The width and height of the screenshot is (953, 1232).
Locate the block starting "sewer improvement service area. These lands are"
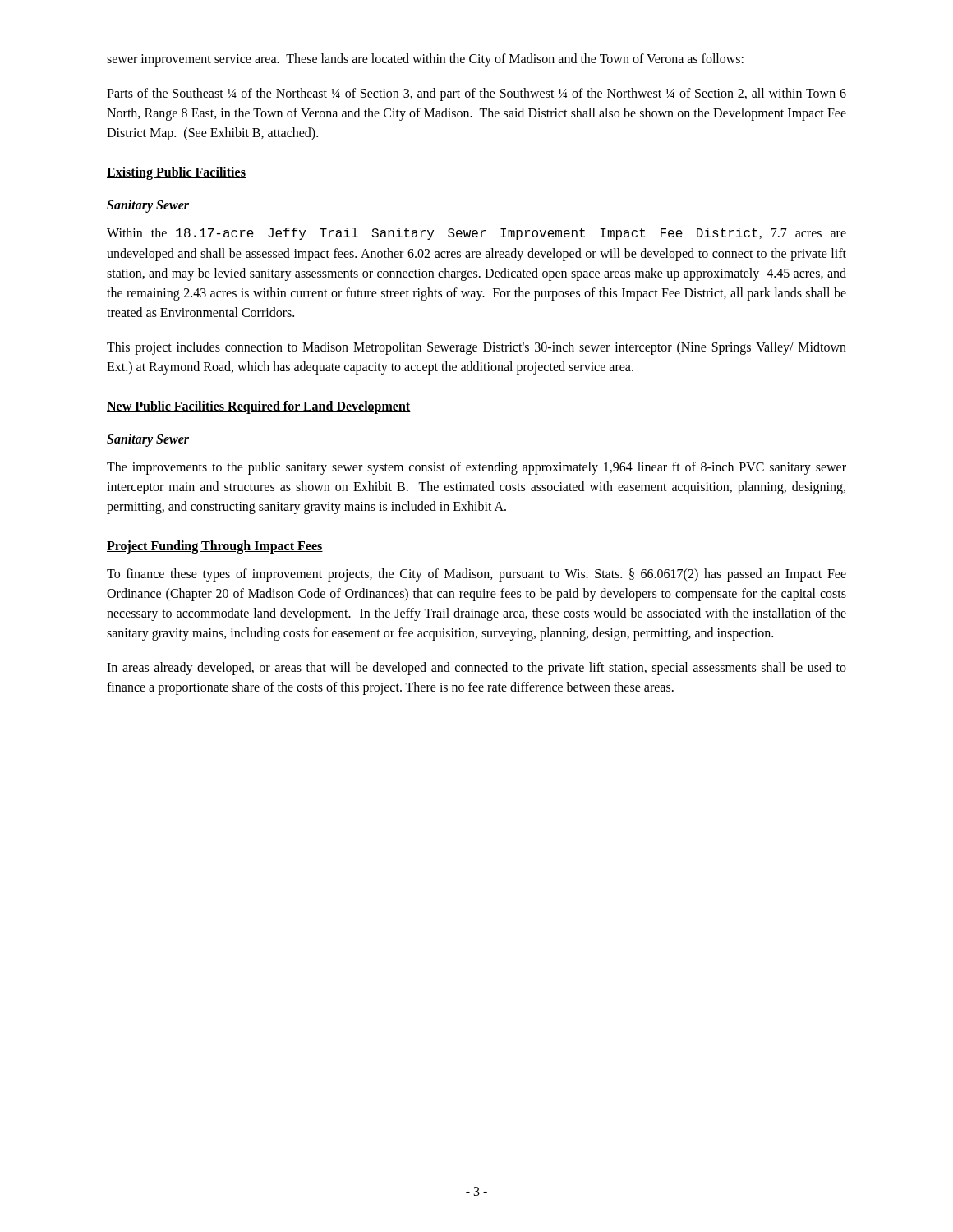coord(426,59)
